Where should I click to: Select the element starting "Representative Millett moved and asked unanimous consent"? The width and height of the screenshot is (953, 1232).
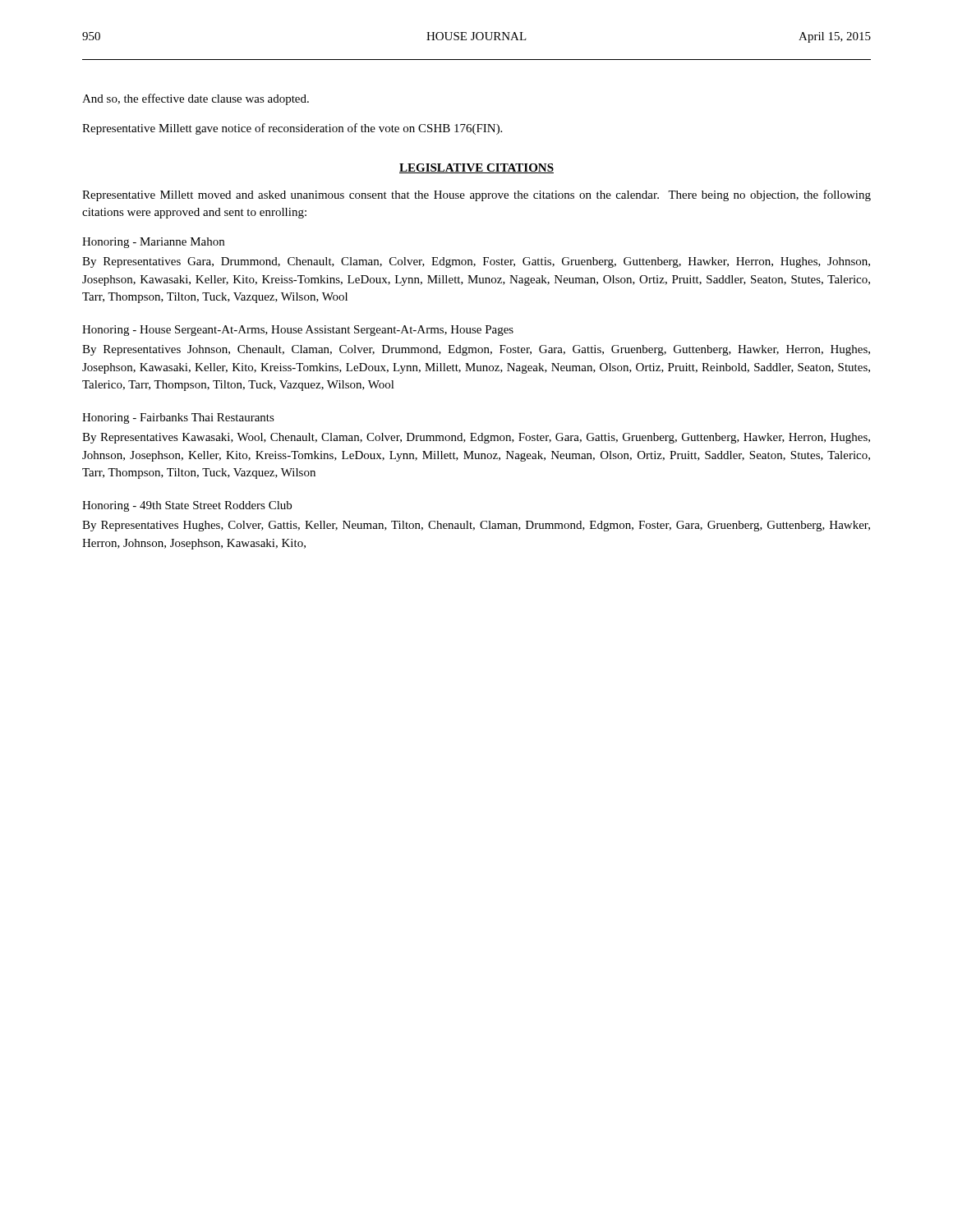click(x=476, y=203)
